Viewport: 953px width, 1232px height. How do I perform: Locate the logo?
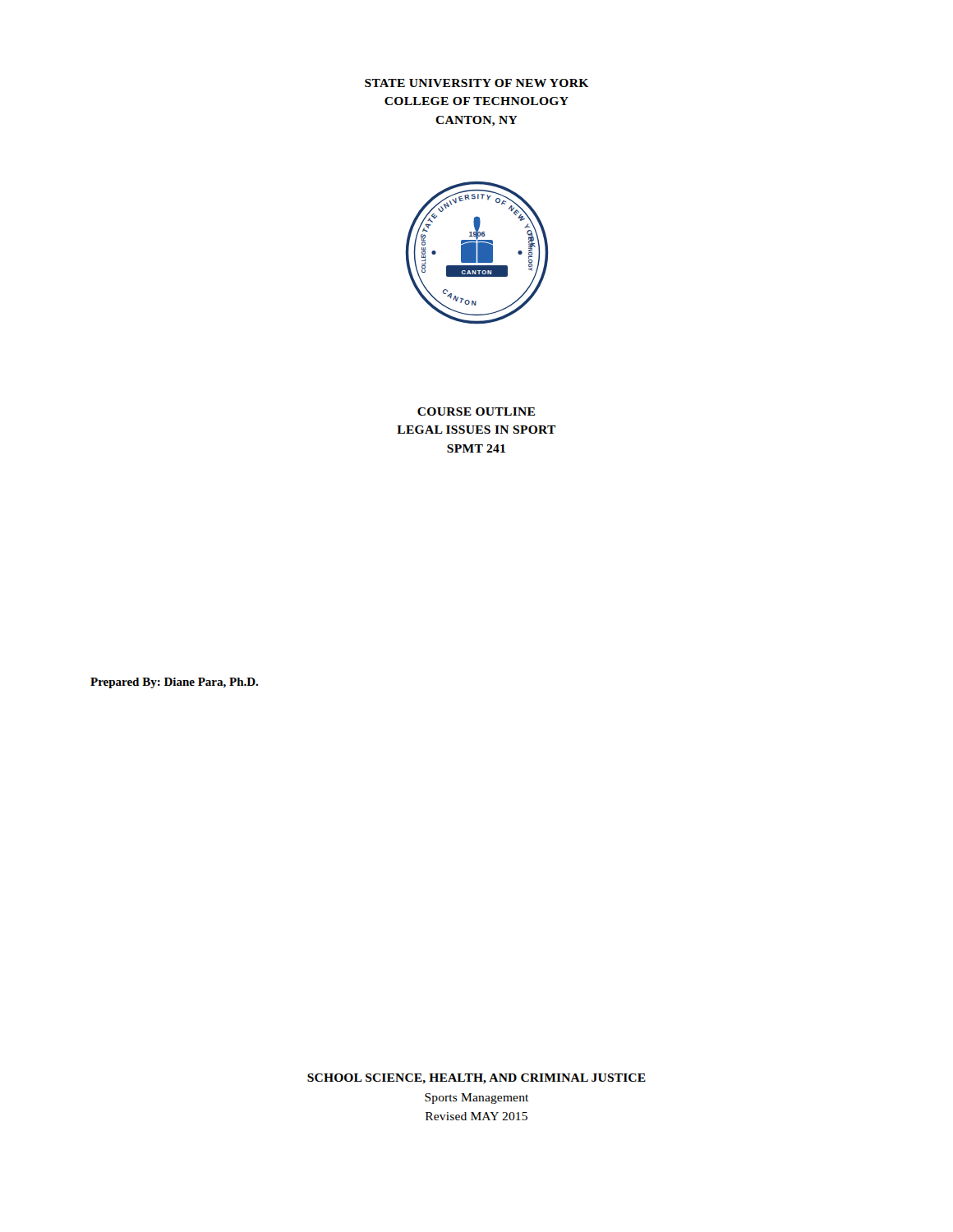click(476, 253)
